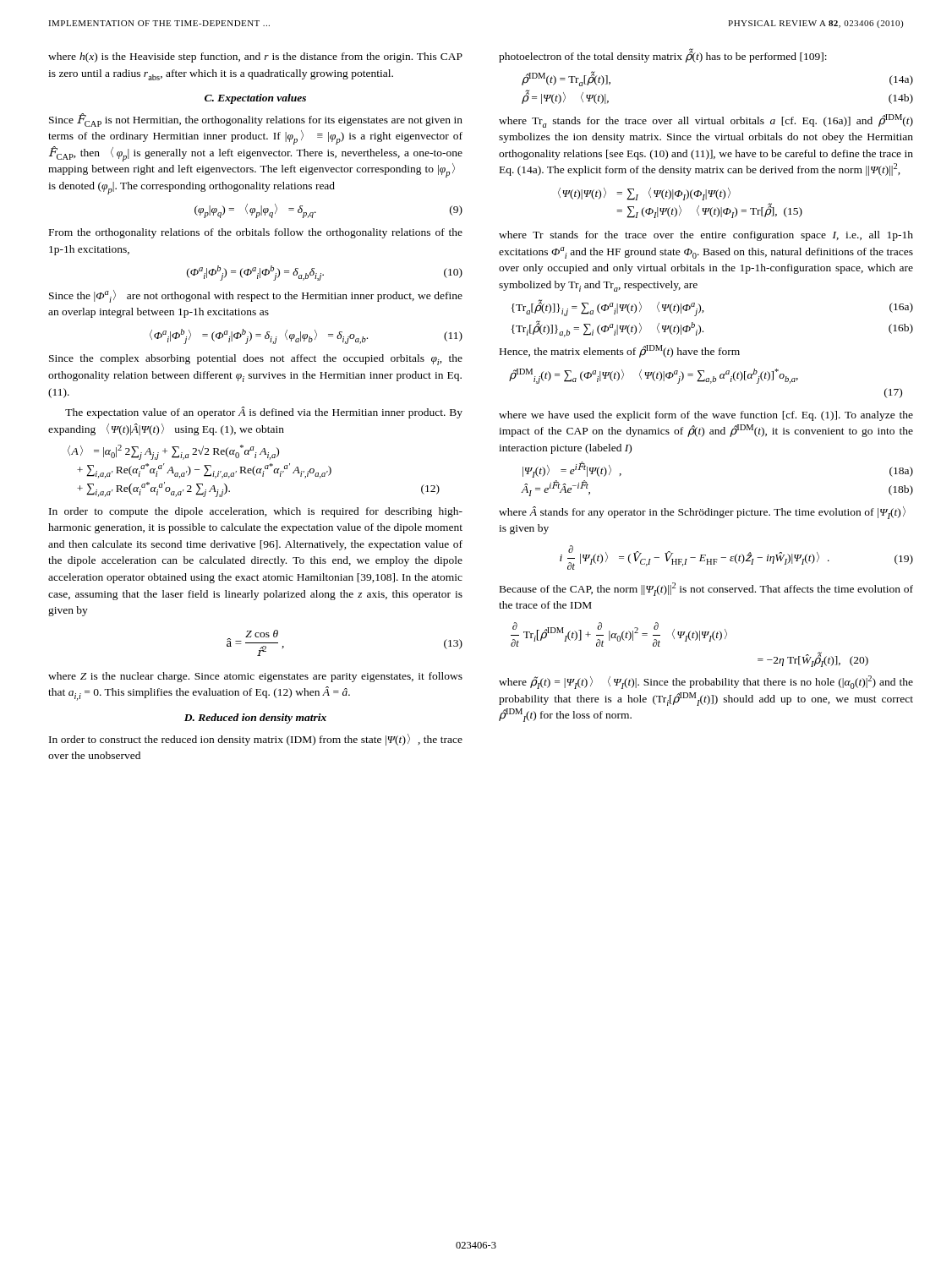This screenshot has width=952, height=1268.
Task: Select the text block containing "where Â stands for any operator in"
Action: pos(706,520)
